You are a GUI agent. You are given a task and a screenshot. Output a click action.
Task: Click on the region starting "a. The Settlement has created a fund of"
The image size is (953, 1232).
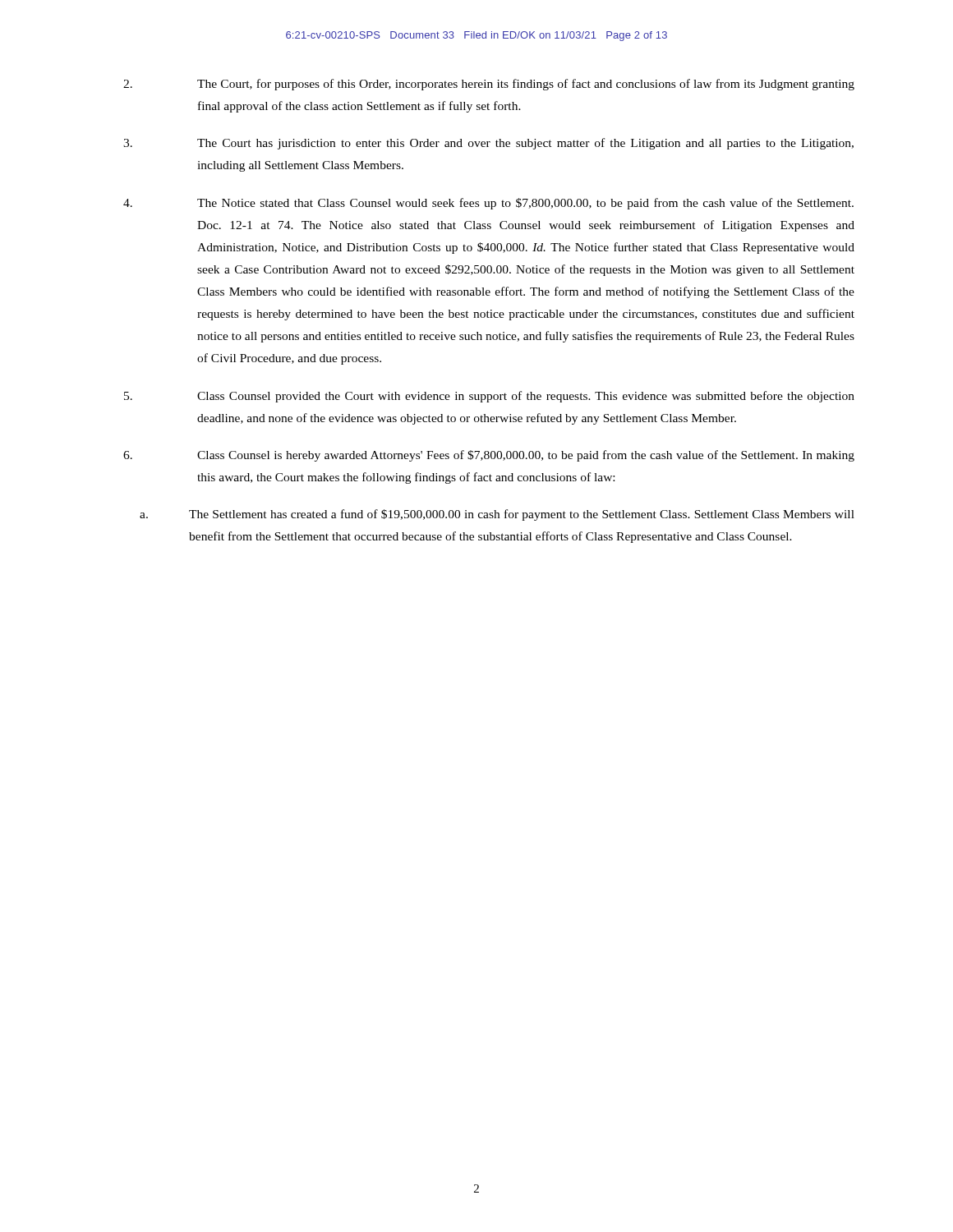click(x=497, y=525)
